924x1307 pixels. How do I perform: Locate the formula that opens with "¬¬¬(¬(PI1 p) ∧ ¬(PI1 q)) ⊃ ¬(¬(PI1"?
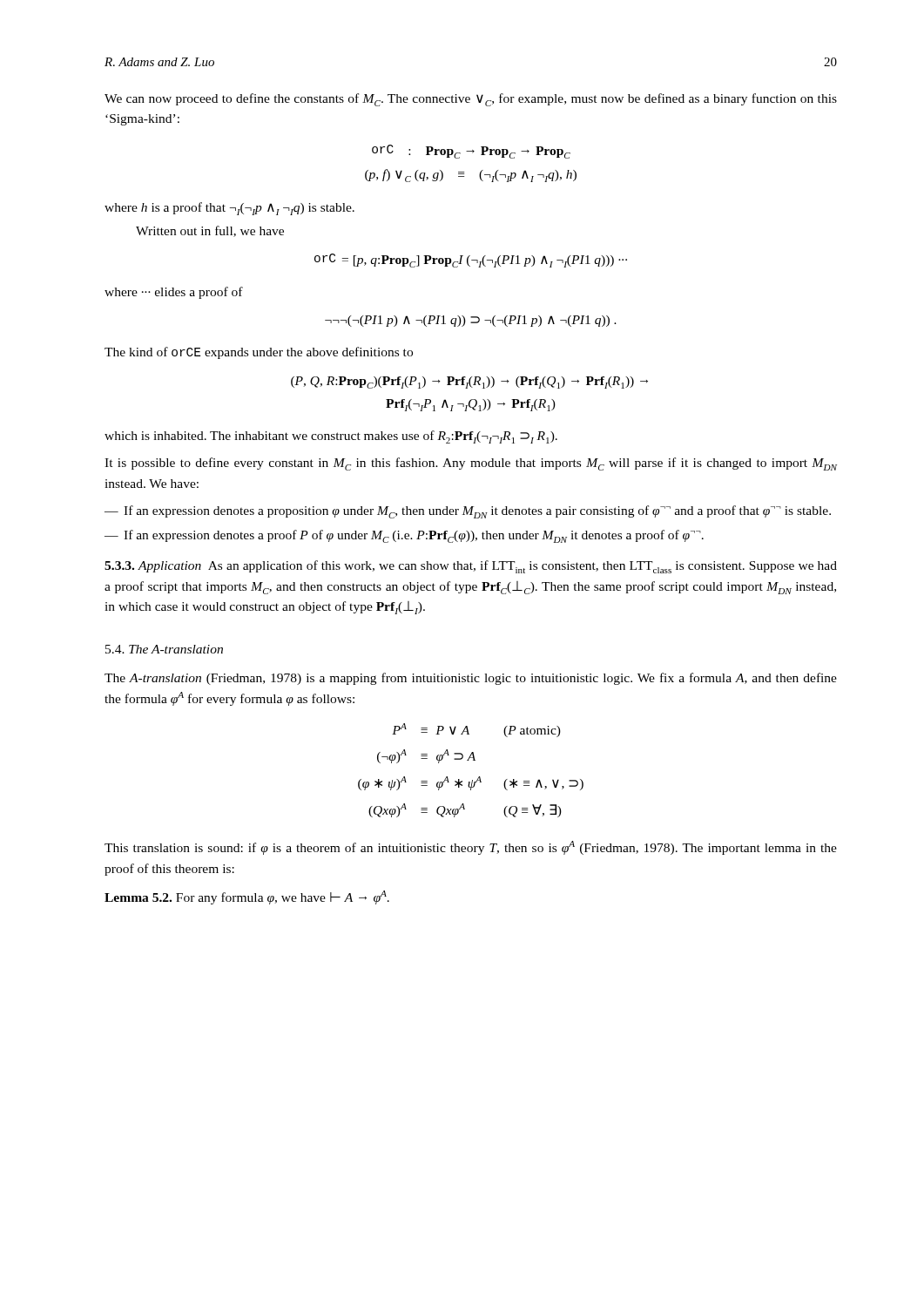click(471, 319)
